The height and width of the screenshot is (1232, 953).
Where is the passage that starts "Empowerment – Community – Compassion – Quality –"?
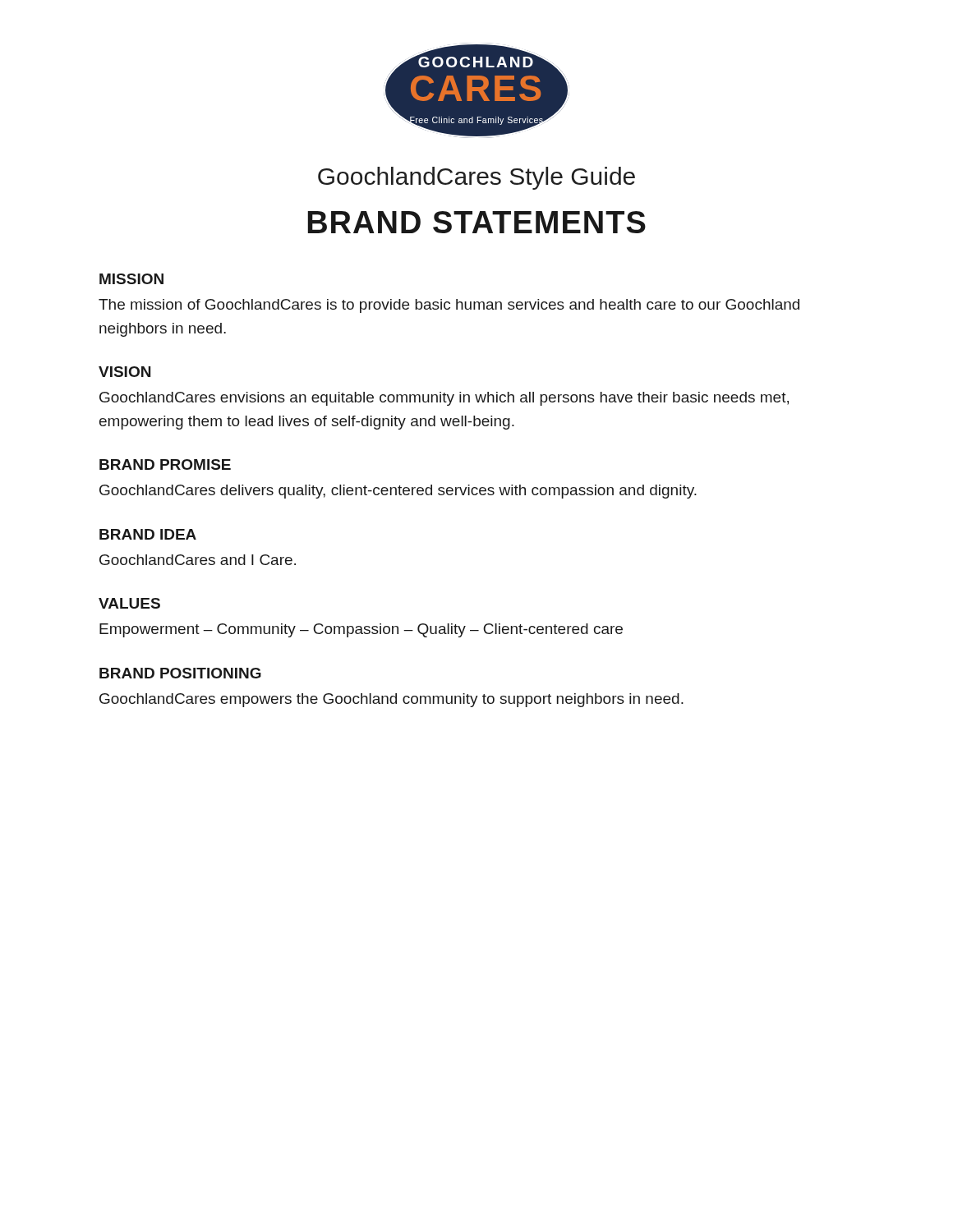click(x=361, y=629)
